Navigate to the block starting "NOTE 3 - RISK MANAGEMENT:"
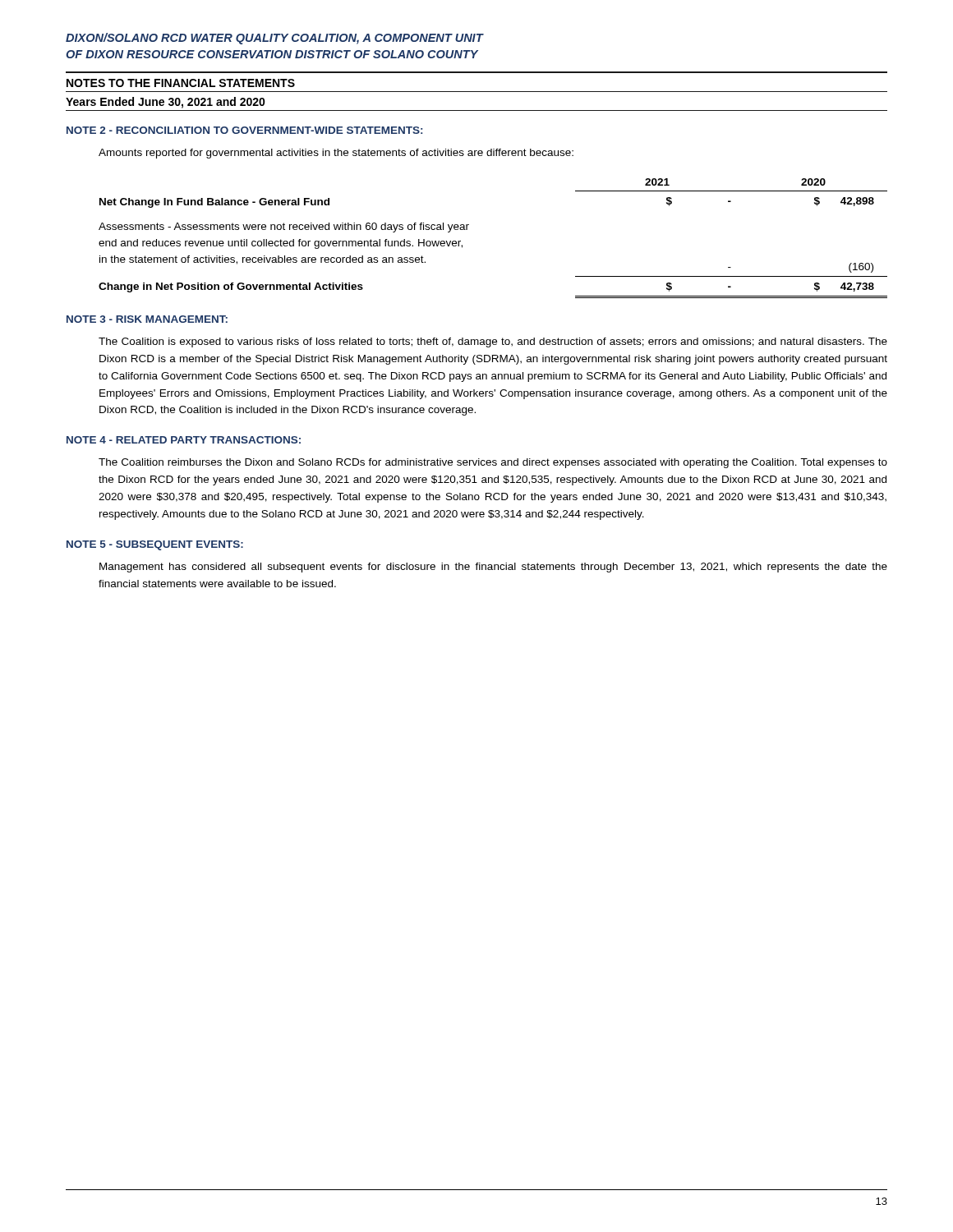The width and height of the screenshot is (953, 1232). coord(147,319)
